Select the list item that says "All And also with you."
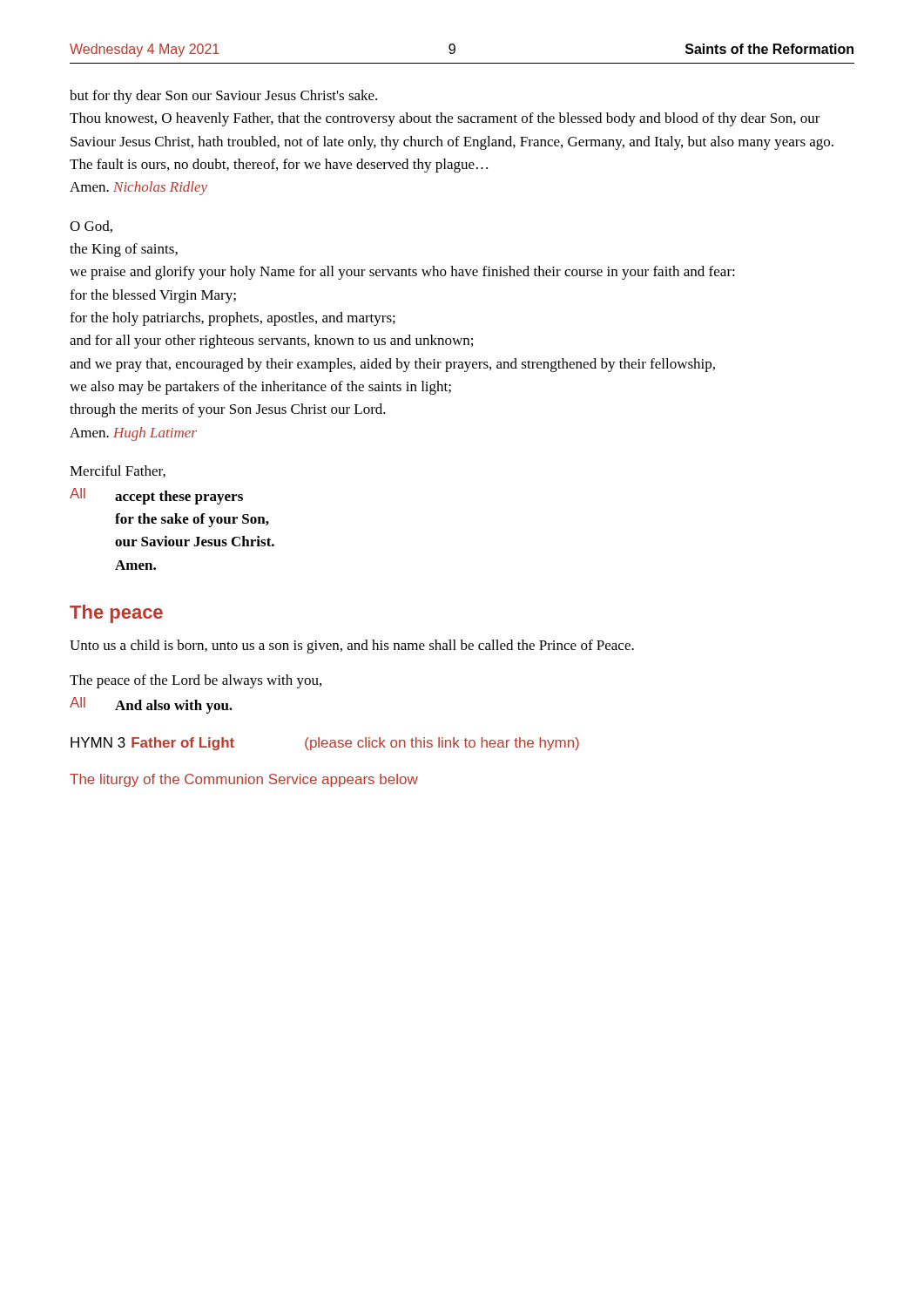 151,706
